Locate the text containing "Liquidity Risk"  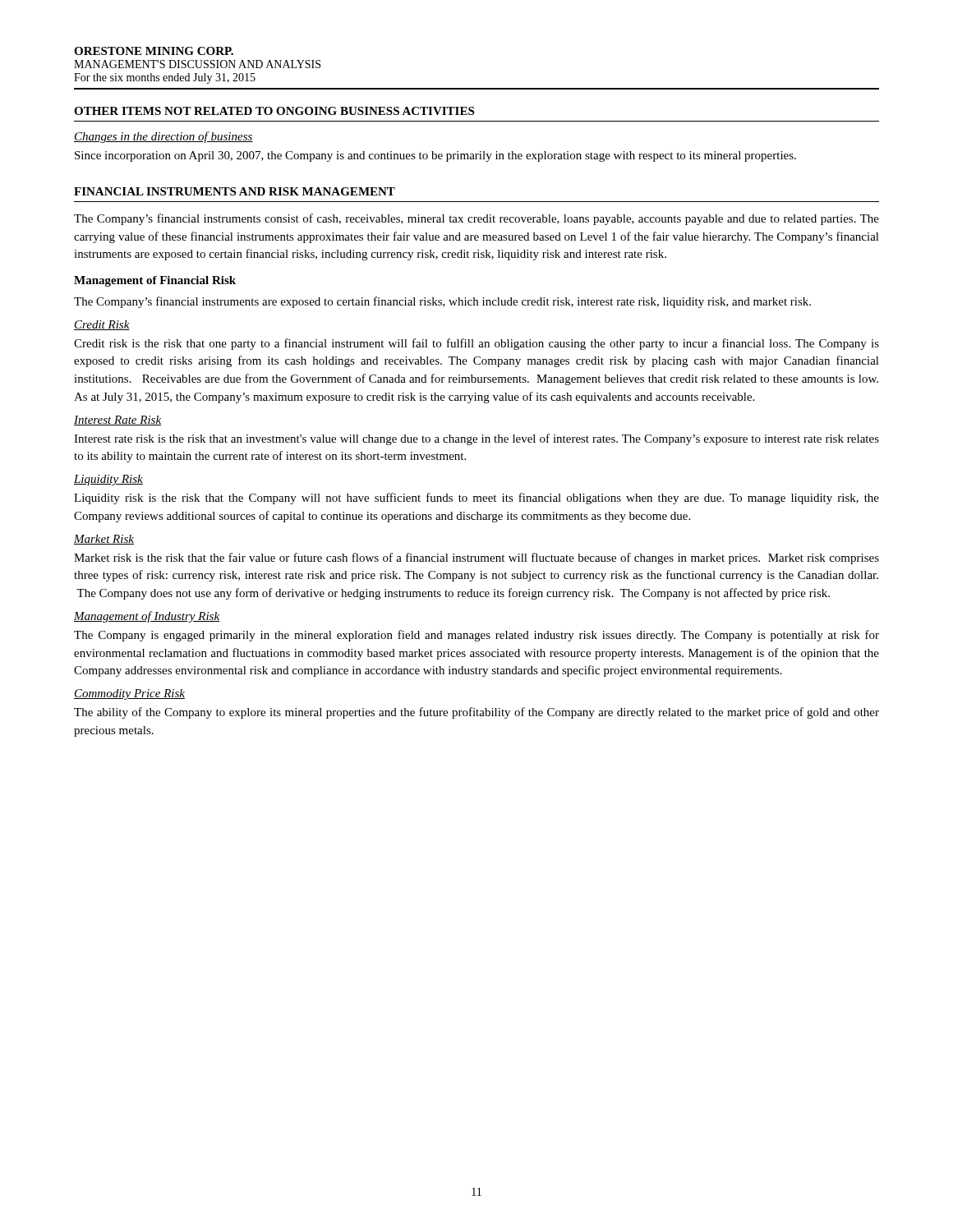(x=108, y=479)
